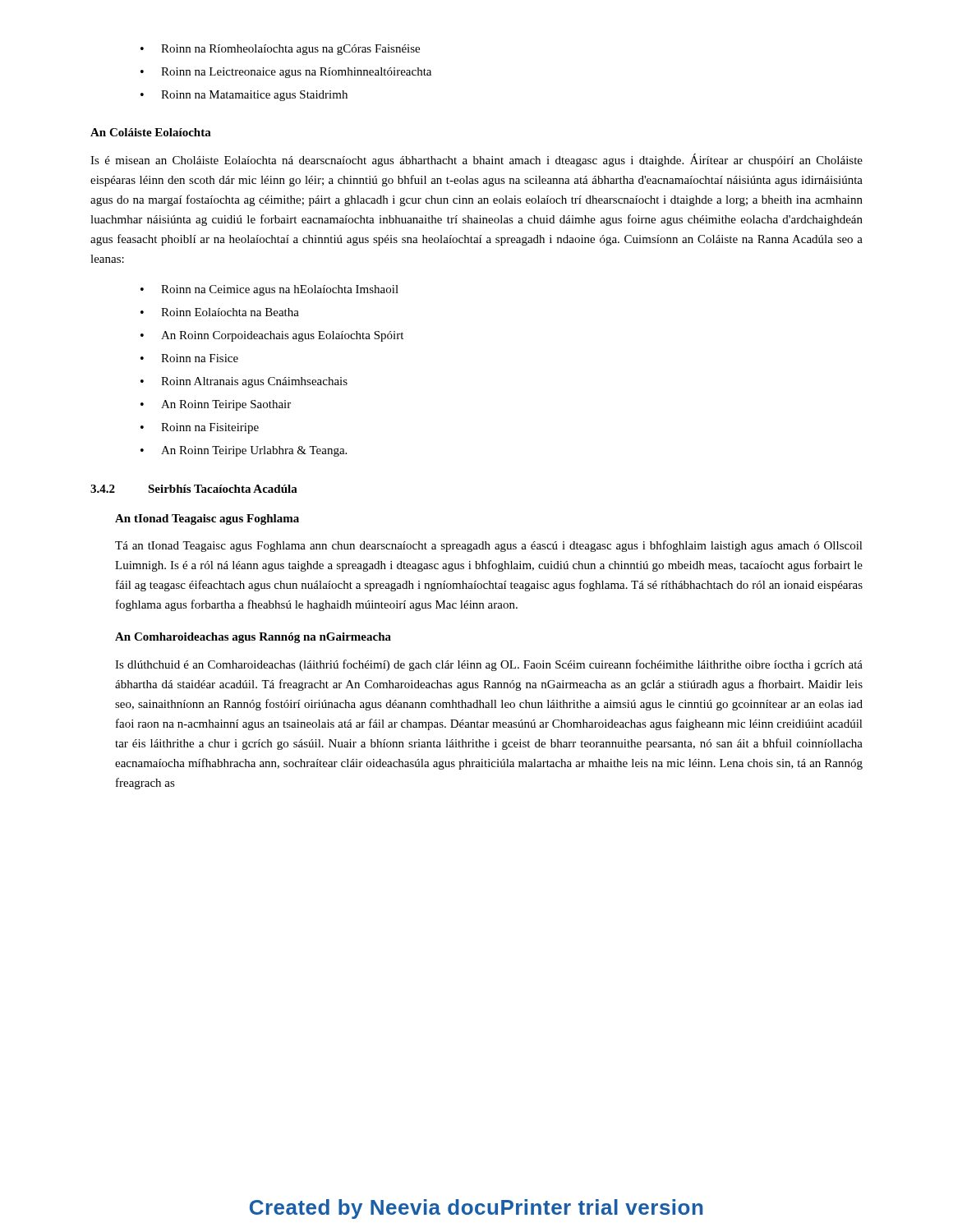This screenshot has width=953, height=1232.
Task: Click on the list item containing "• Roinn na Leictreonaice agus na Ríomhinnealtóireachta"
Action: tap(286, 73)
